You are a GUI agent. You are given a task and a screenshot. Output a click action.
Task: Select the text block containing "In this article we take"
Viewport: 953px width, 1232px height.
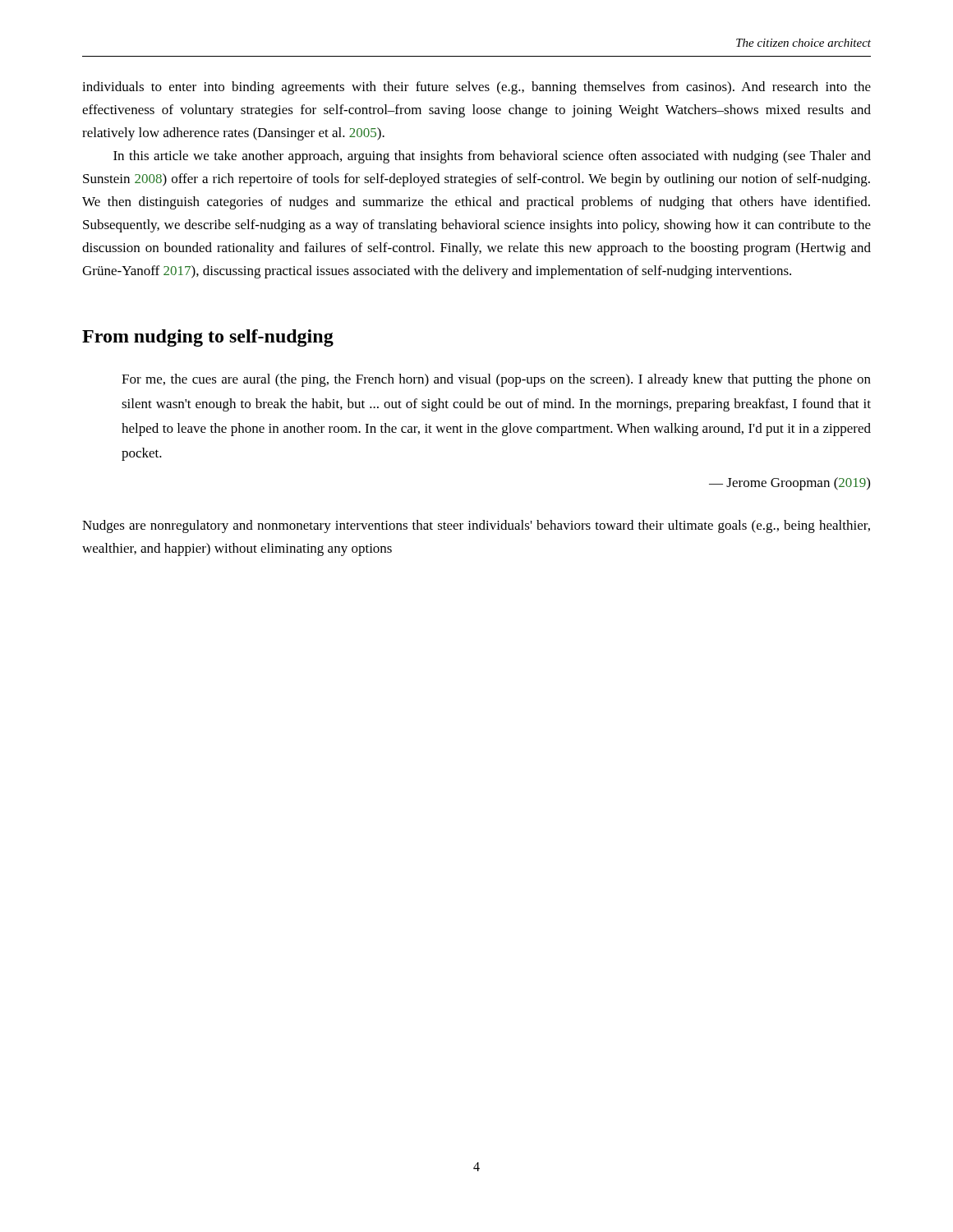tap(476, 214)
